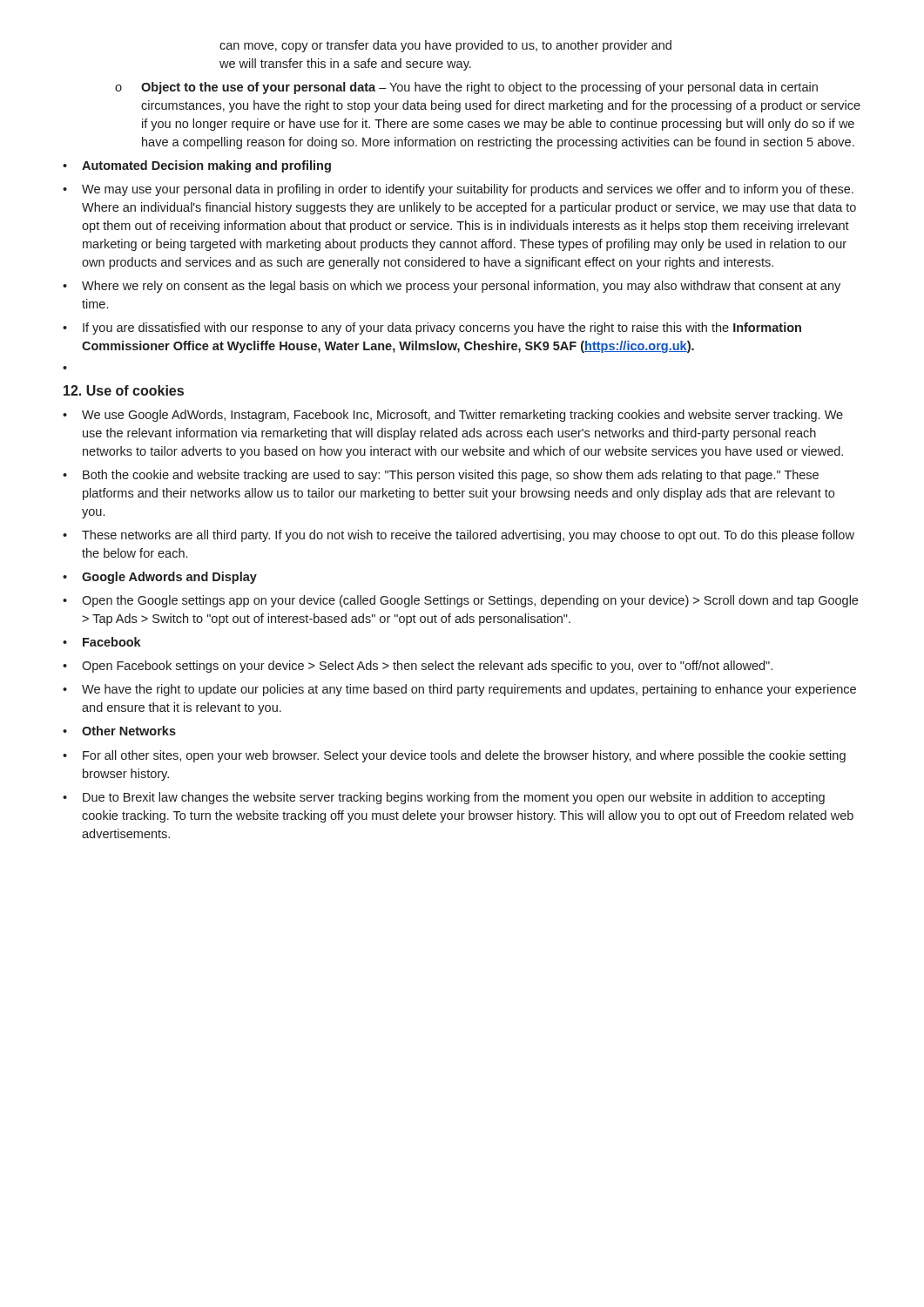Locate the list item that reads "• Due to Brexit law changes the website"
Screen dimensions: 1307x924
[x=462, y=816]
